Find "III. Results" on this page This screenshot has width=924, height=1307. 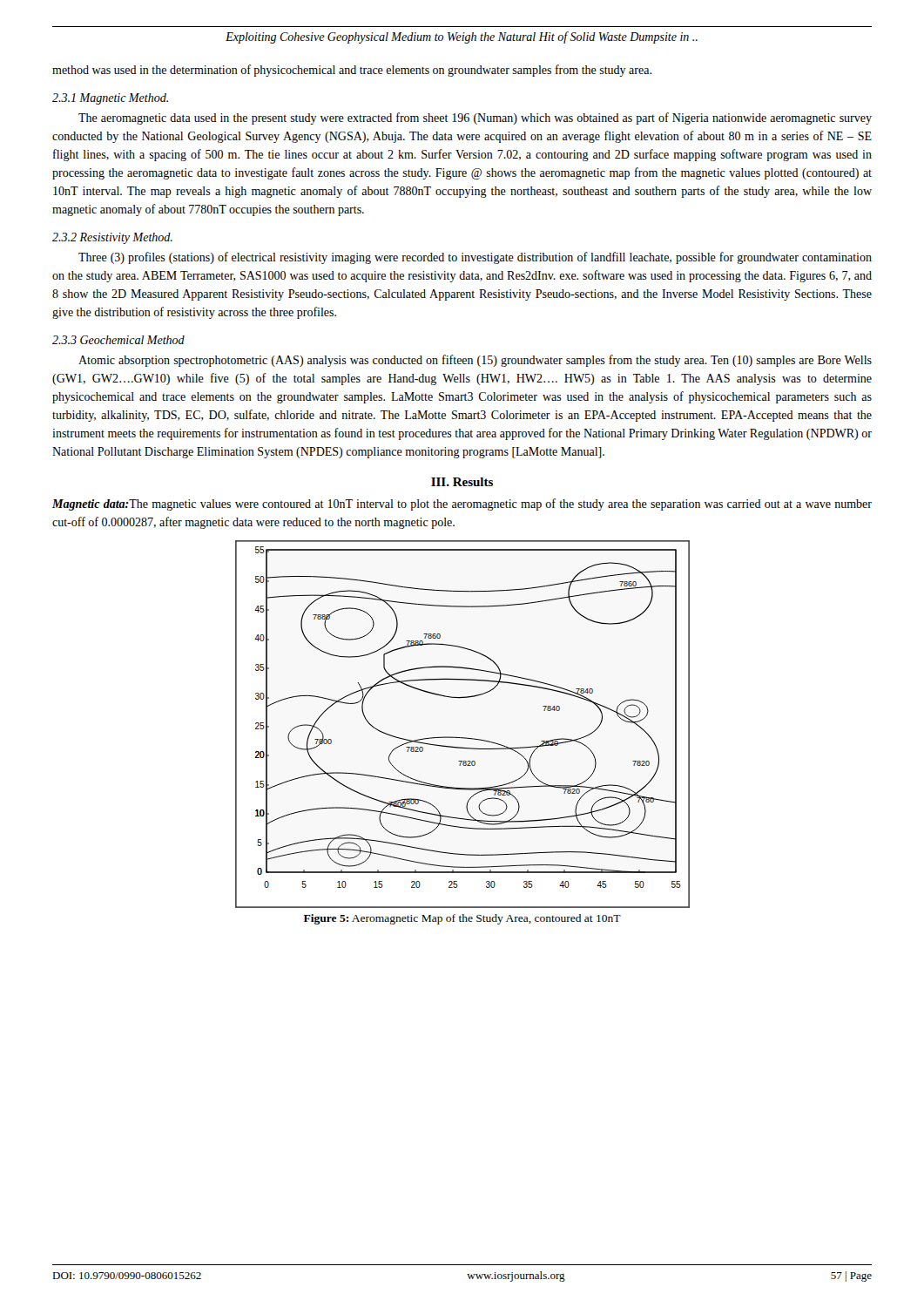point(462,482)
